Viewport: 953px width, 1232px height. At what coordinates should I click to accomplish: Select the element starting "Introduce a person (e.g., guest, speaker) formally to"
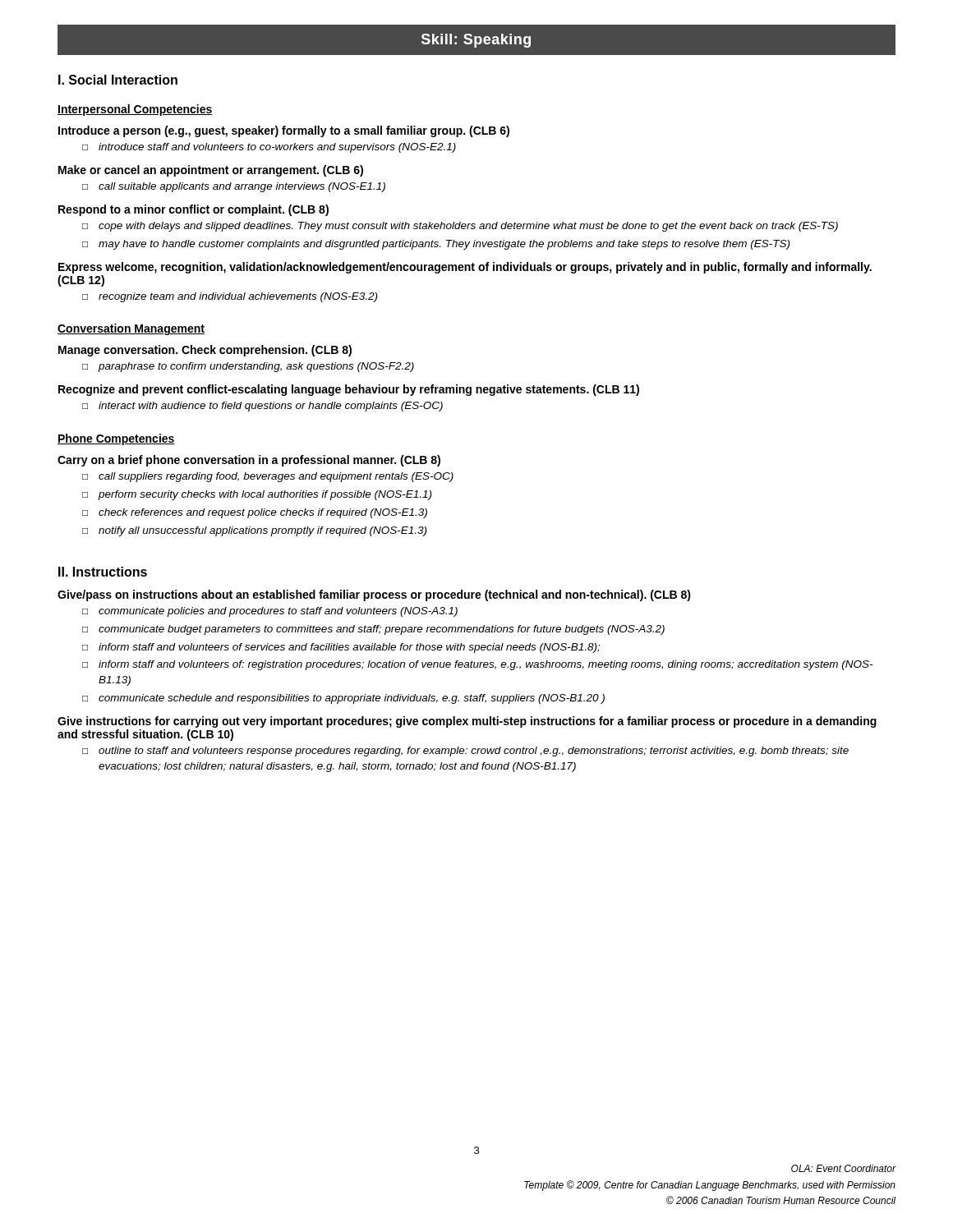point(476,131)
